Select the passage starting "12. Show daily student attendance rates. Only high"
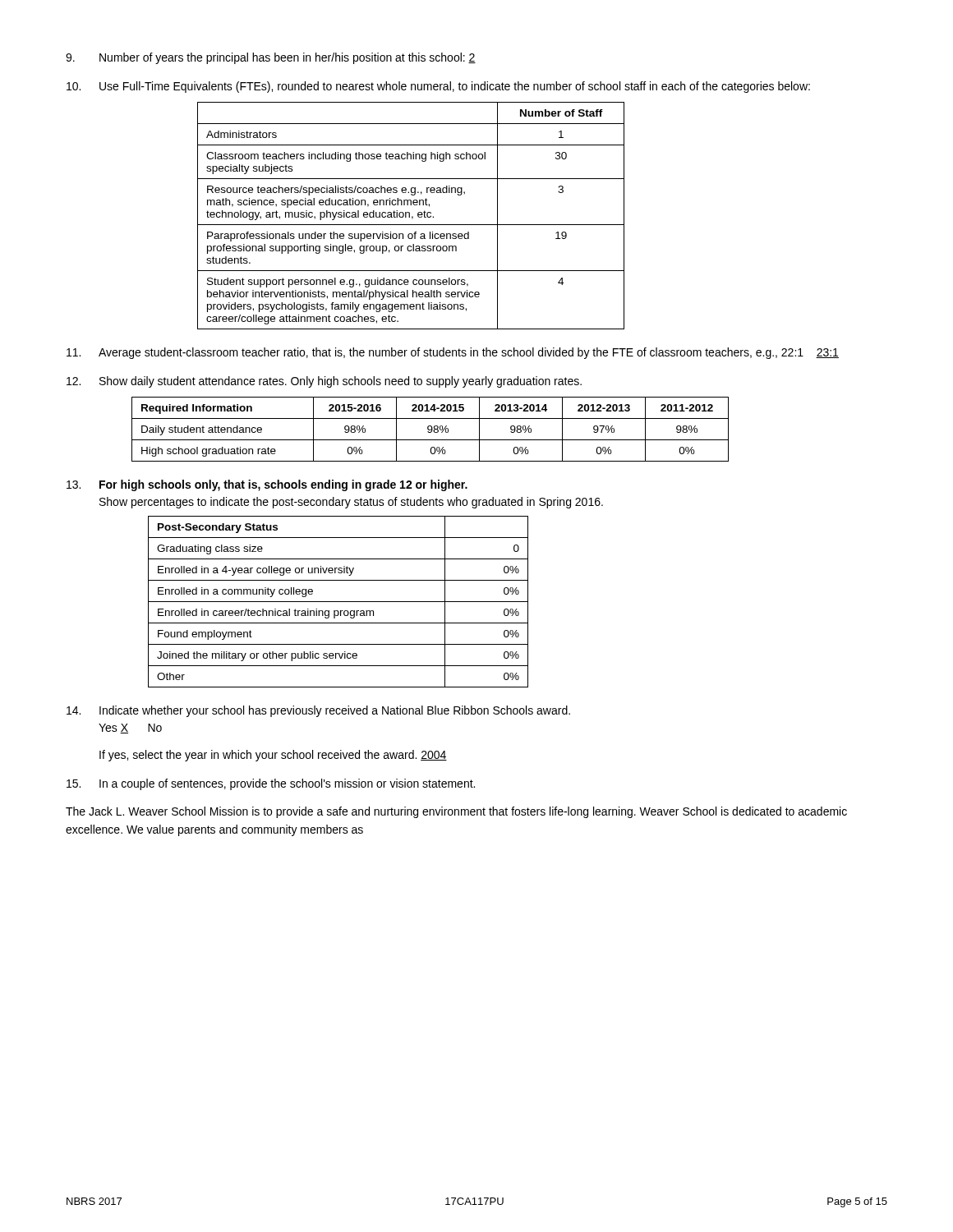This screenshot has width=953, height=1232. coord(324,382)
